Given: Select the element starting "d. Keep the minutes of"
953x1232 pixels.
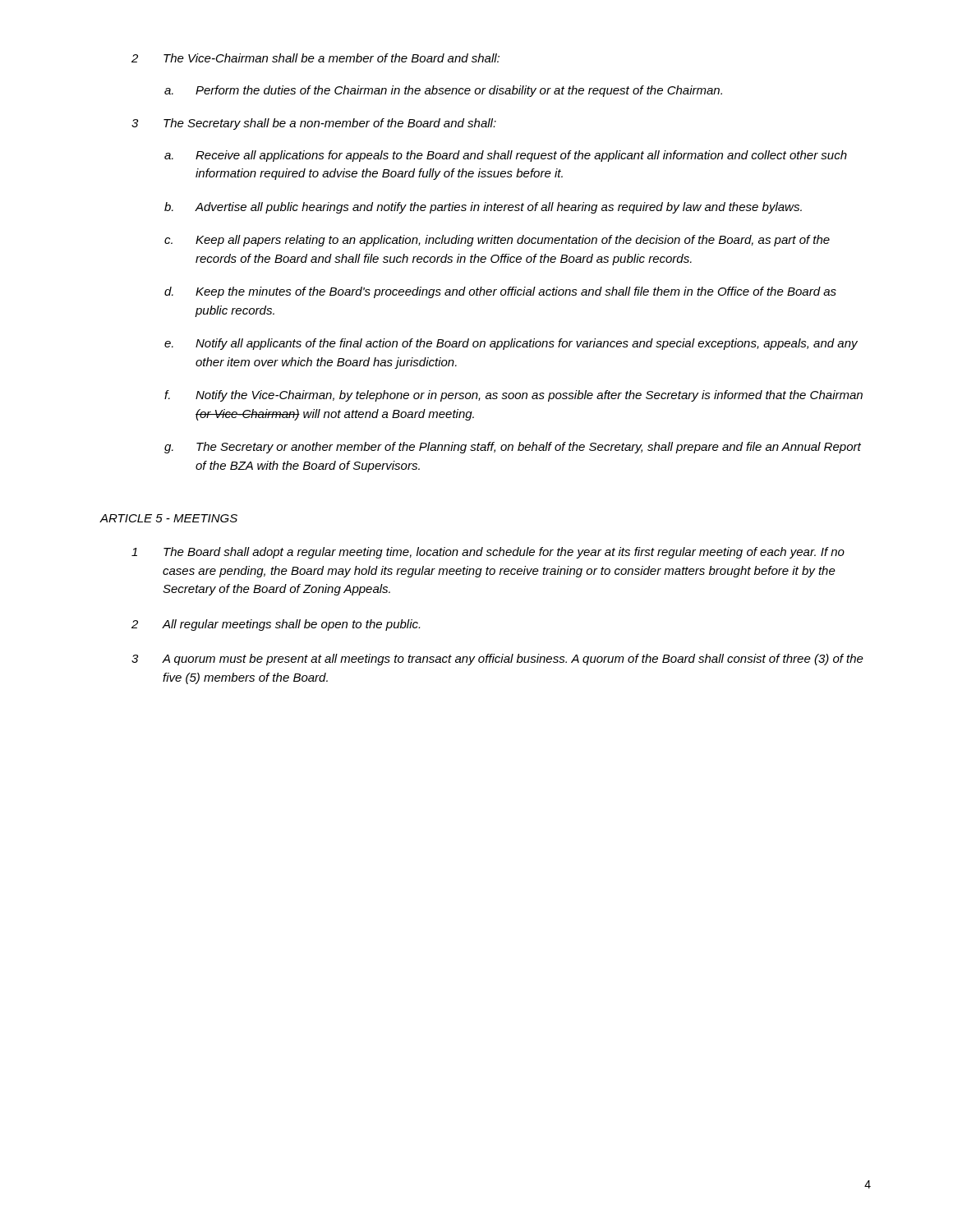Looking at the screenshot, I should (x=518, y=301).
